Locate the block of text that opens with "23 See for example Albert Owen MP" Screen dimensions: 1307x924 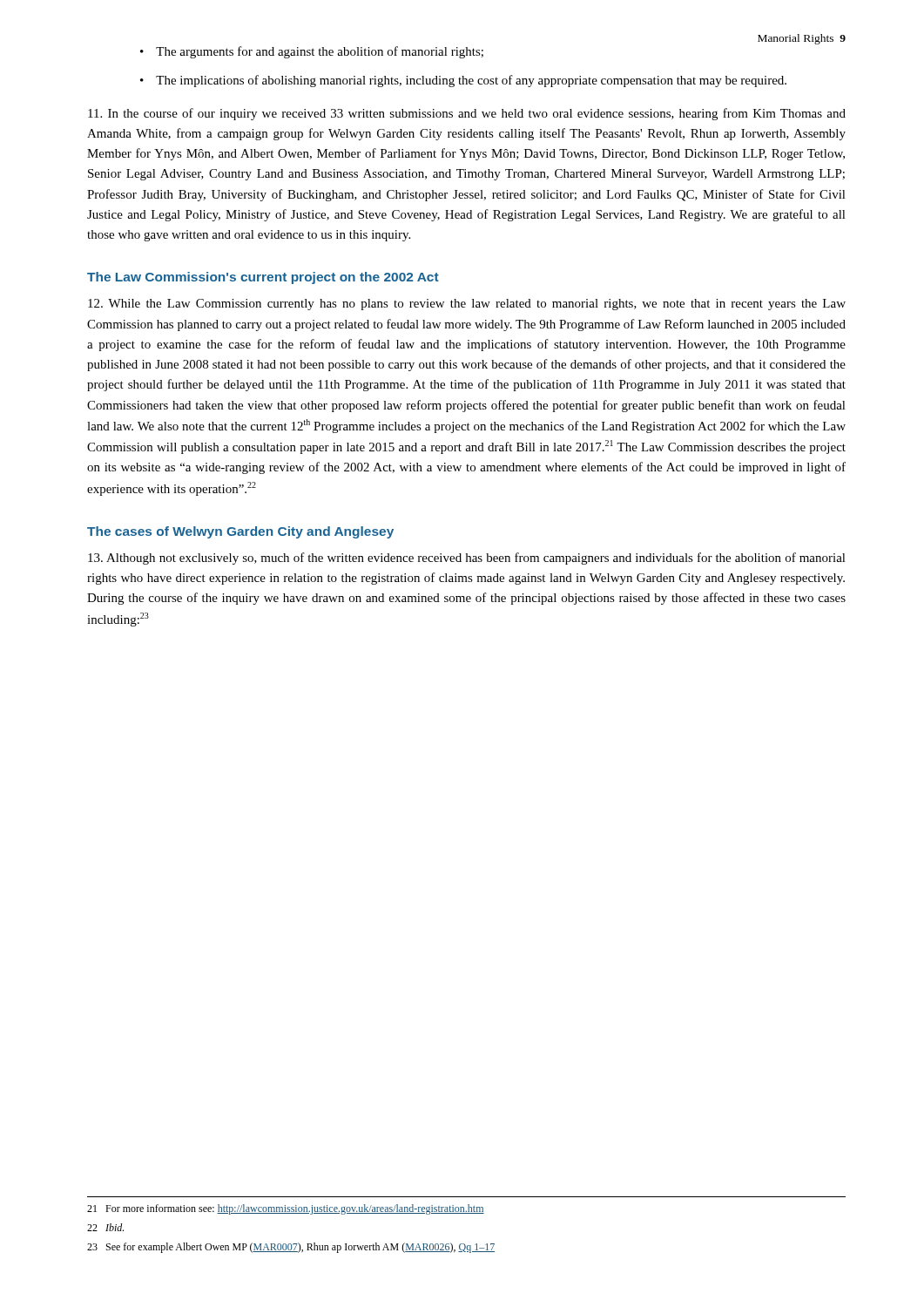(x=291, y=1247)
